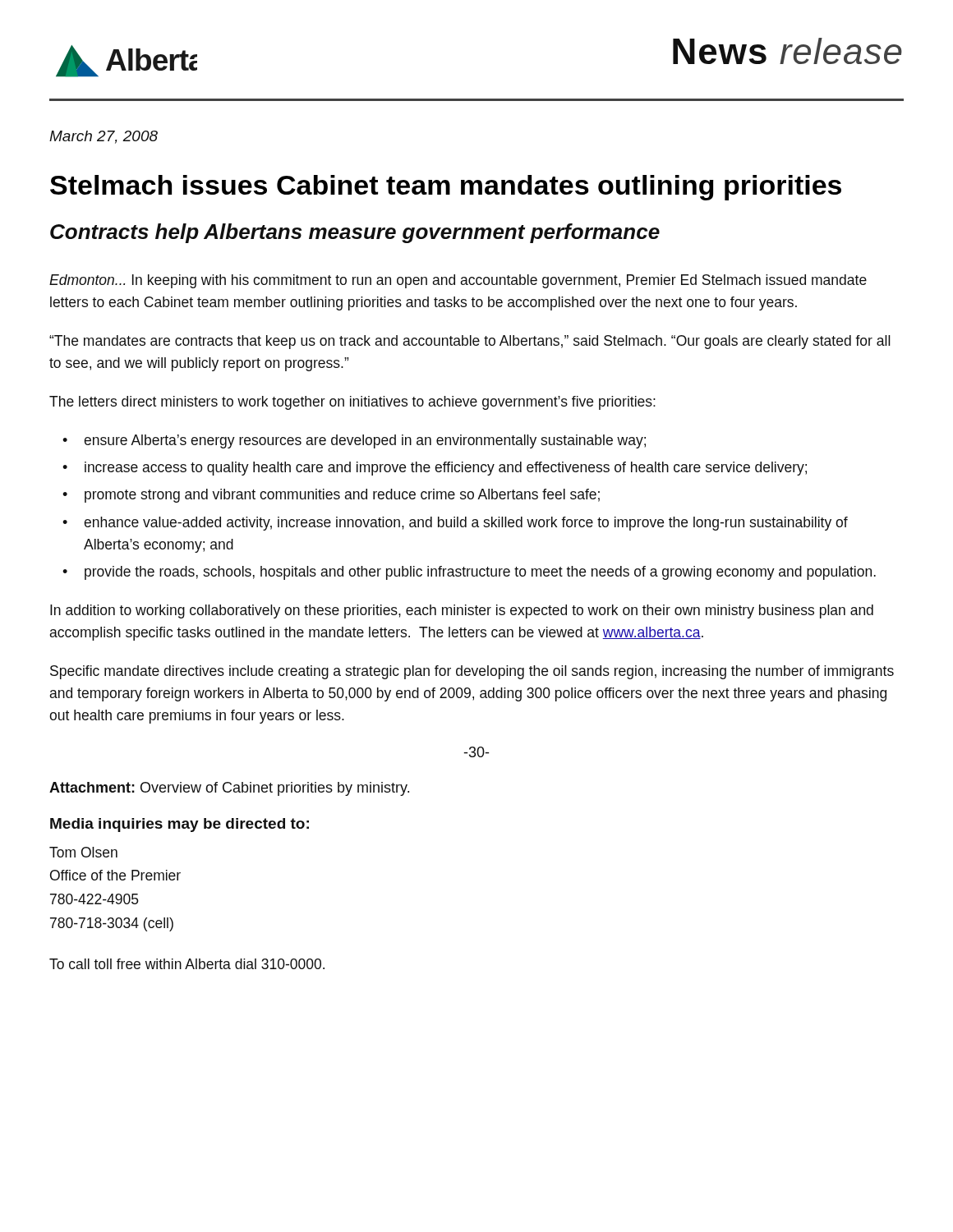The image size is (953, 1232).
Task: Navigate to the text block starting "increase access to quality"
Action: coord(446,468)
